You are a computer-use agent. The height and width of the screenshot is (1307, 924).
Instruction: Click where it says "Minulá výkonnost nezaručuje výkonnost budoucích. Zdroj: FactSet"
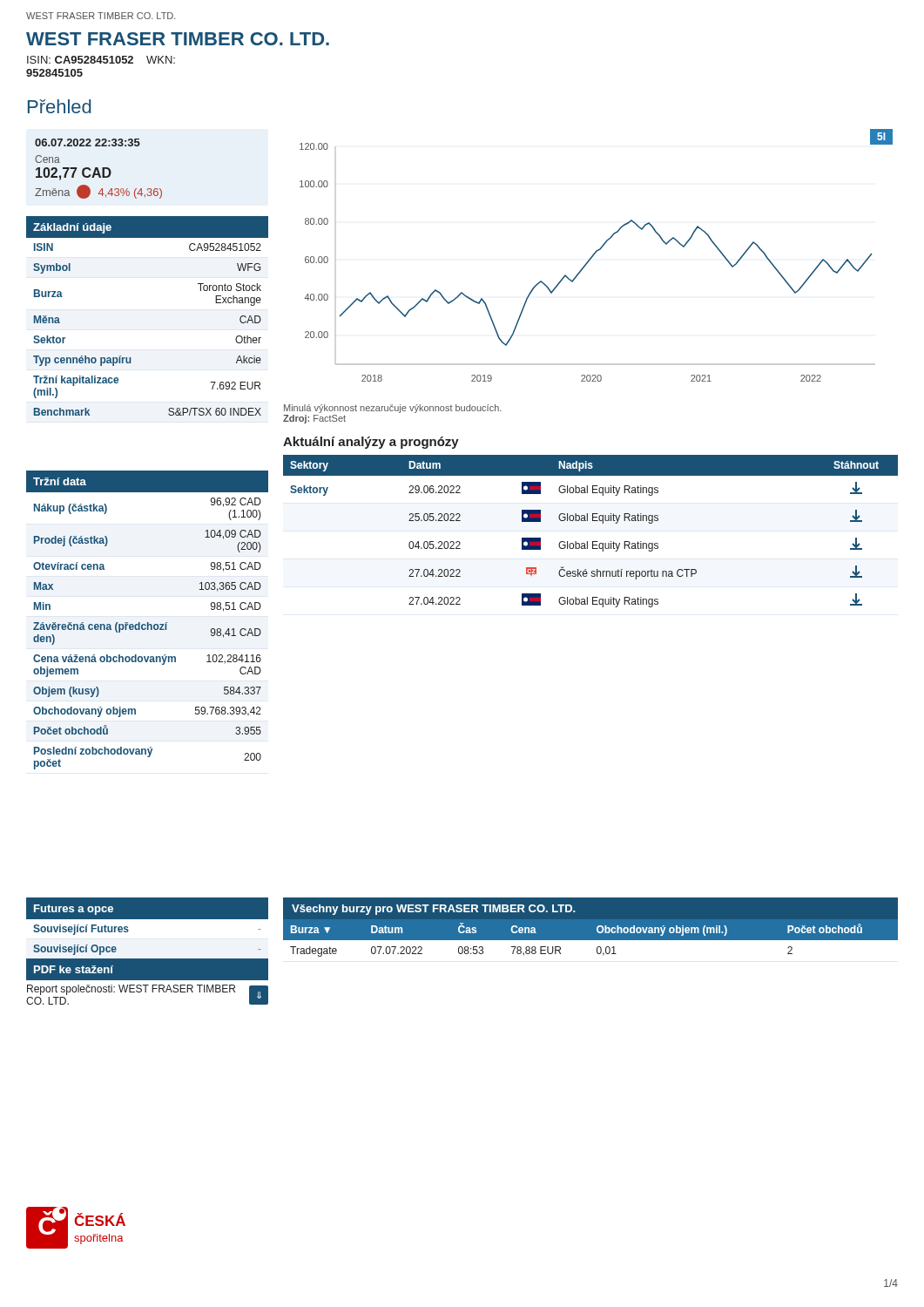coord(392,413)
